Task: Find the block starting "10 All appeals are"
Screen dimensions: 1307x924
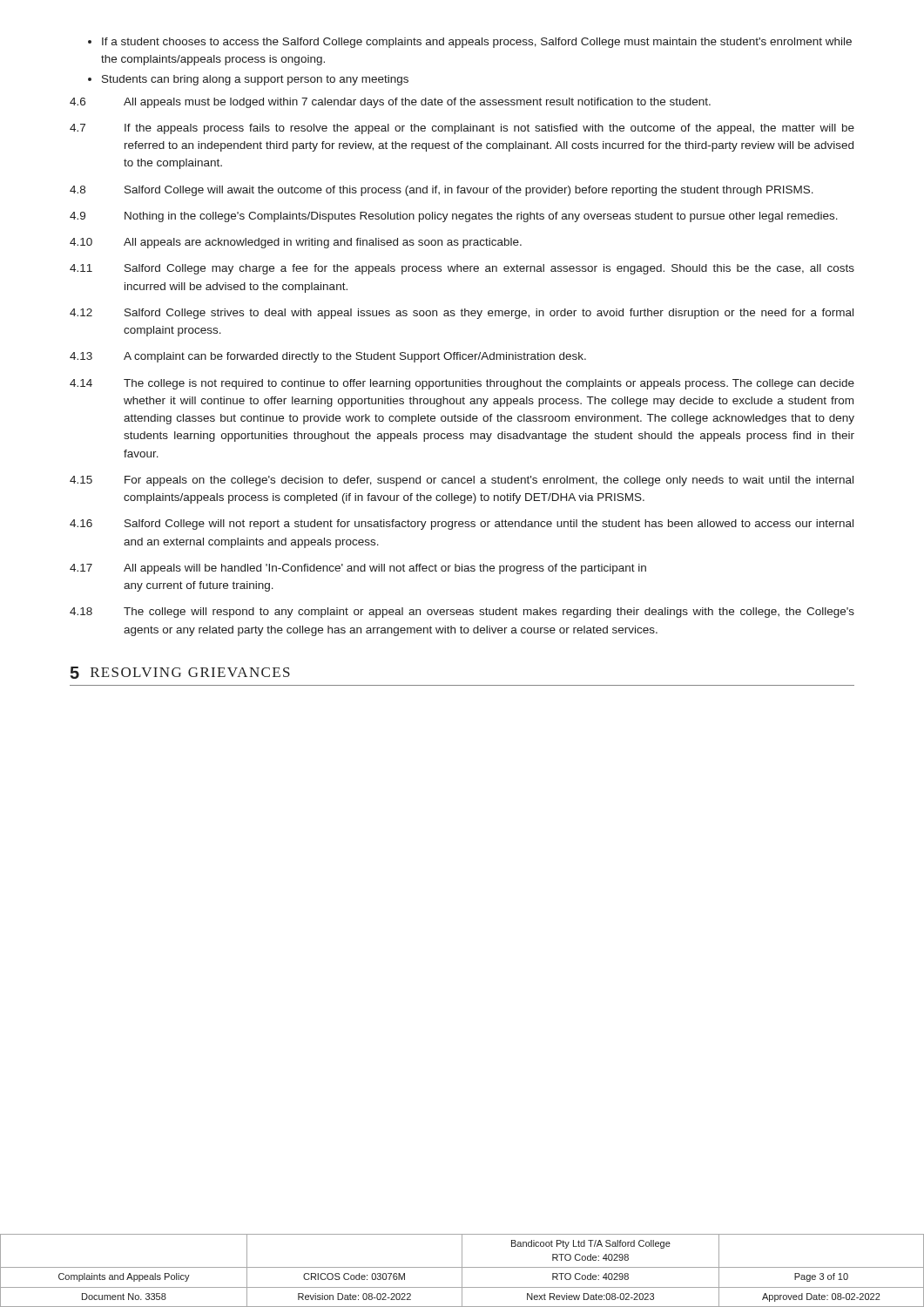Action: coord(462,243)
